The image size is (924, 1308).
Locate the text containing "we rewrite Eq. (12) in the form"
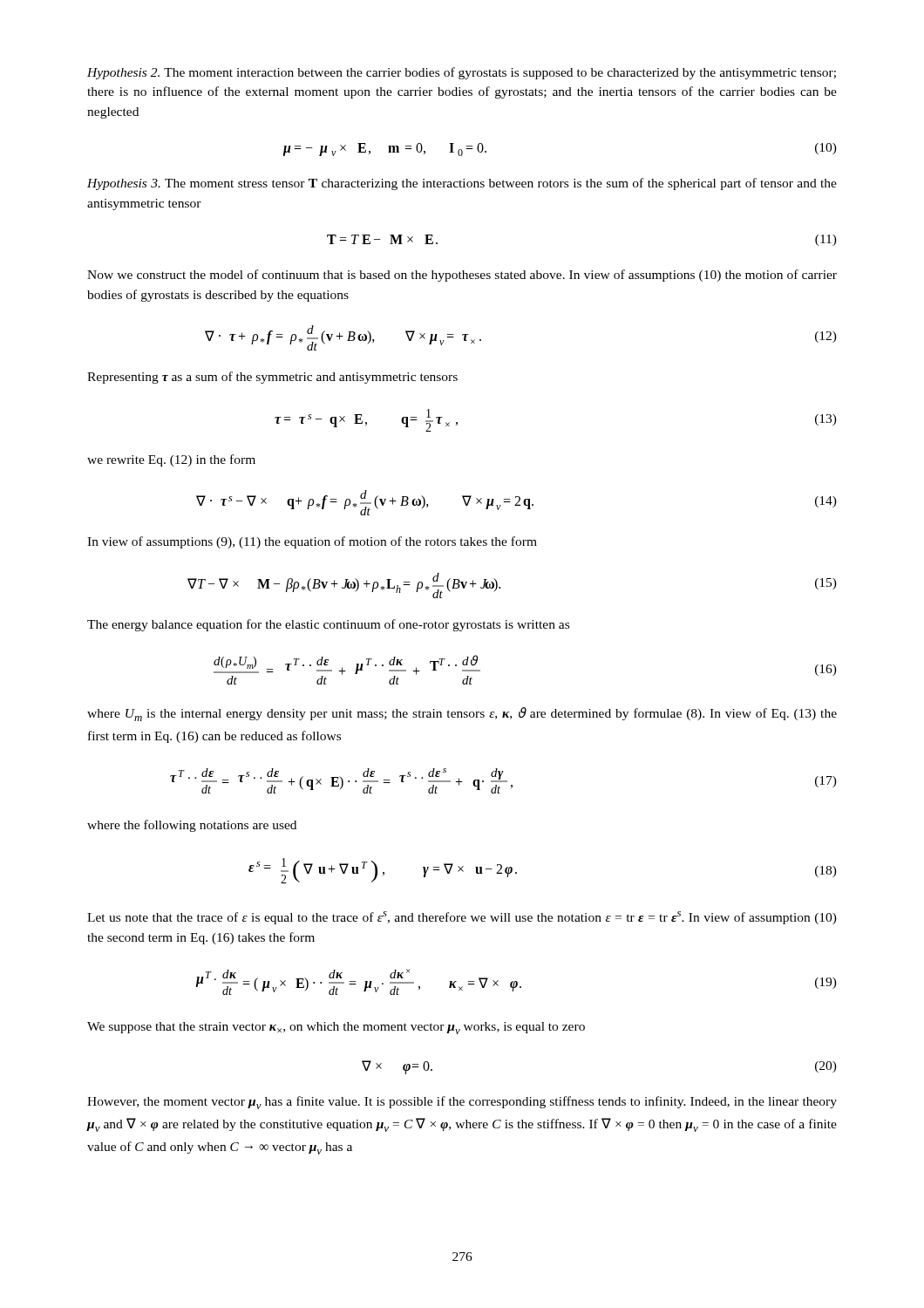point(171,459)
